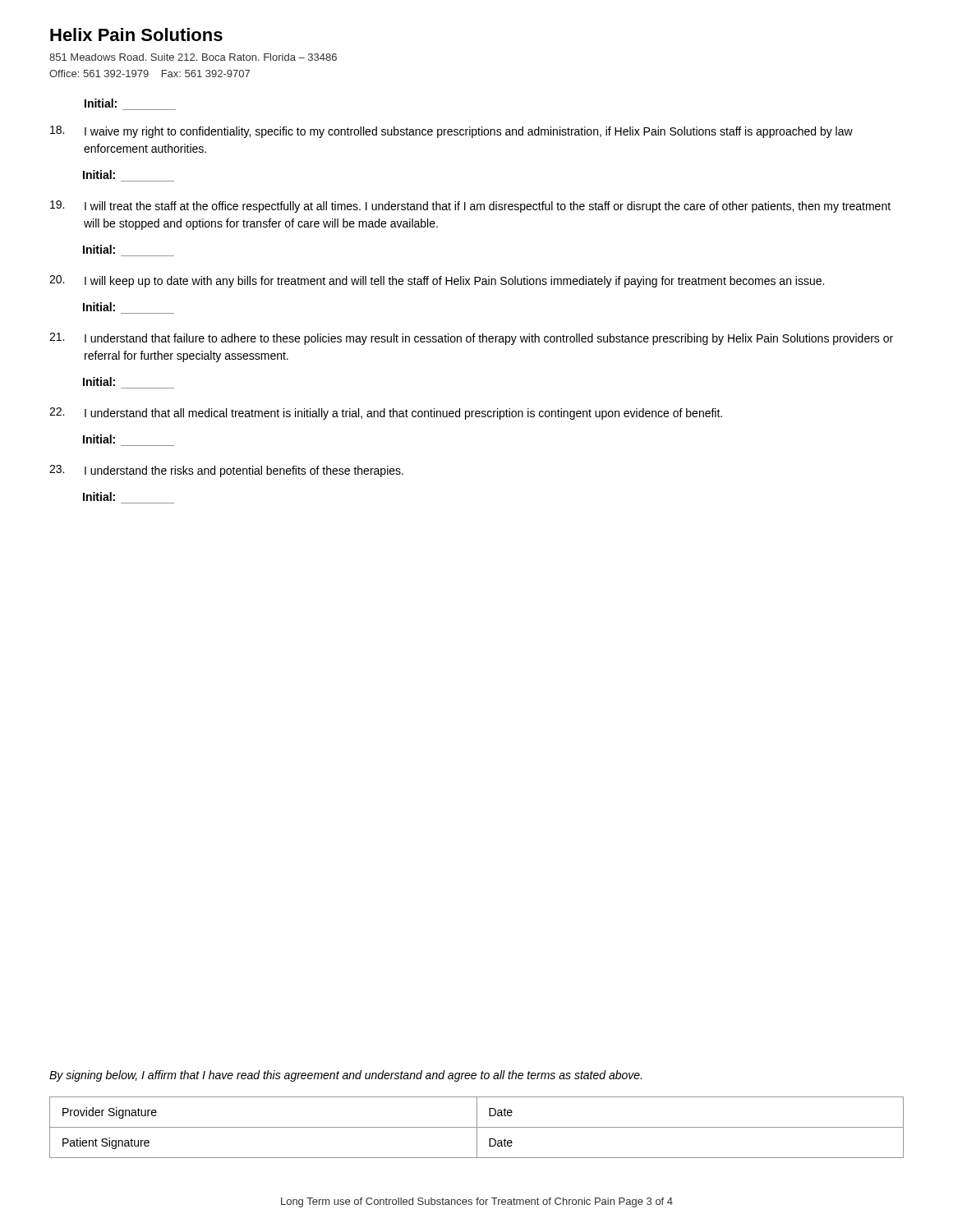The image size is (953, 1232).
Task: Where is the passage that starts "18. I waive my right to"?
Action: 451,132
